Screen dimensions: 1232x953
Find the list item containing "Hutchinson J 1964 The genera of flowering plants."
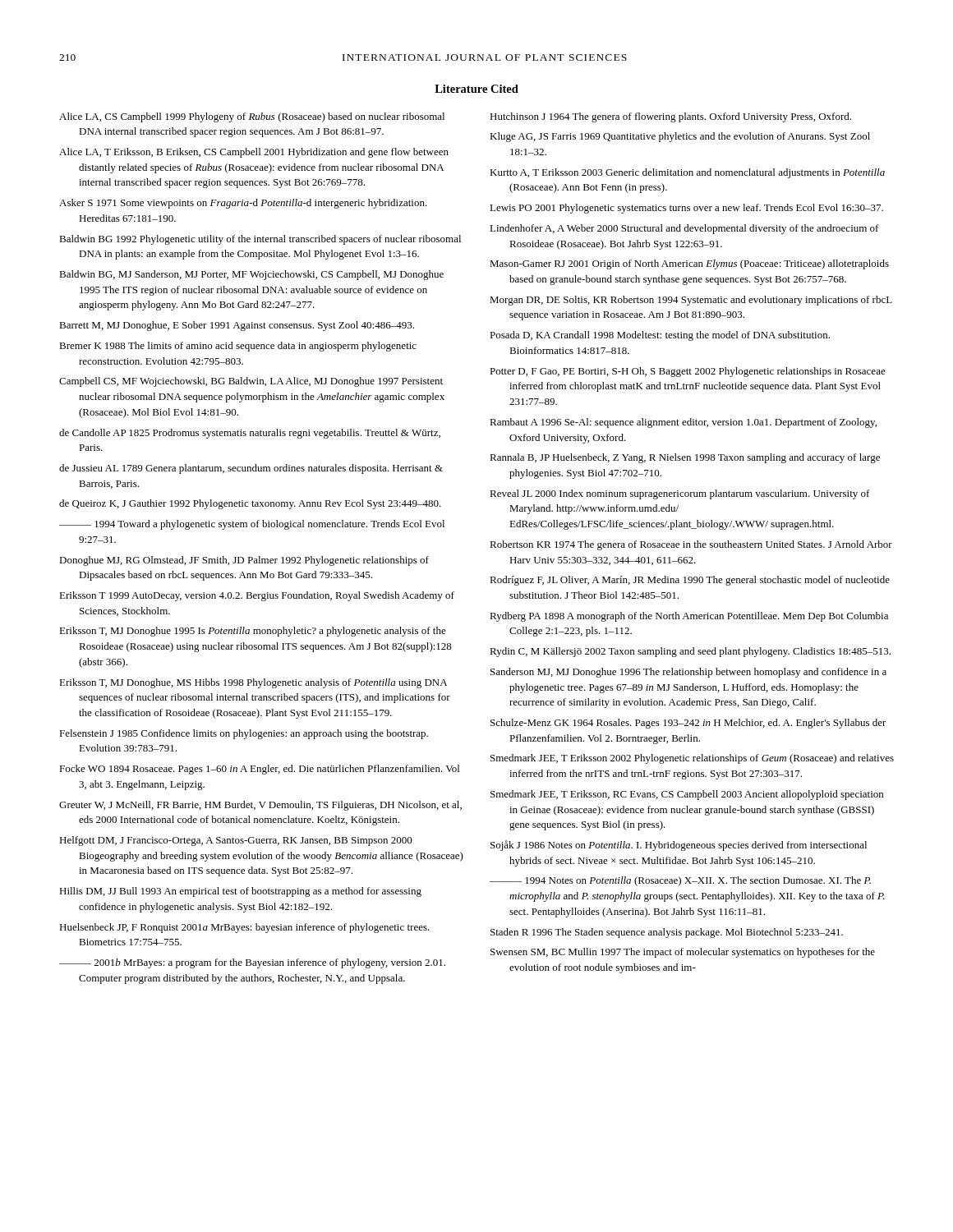pos(671,116)
